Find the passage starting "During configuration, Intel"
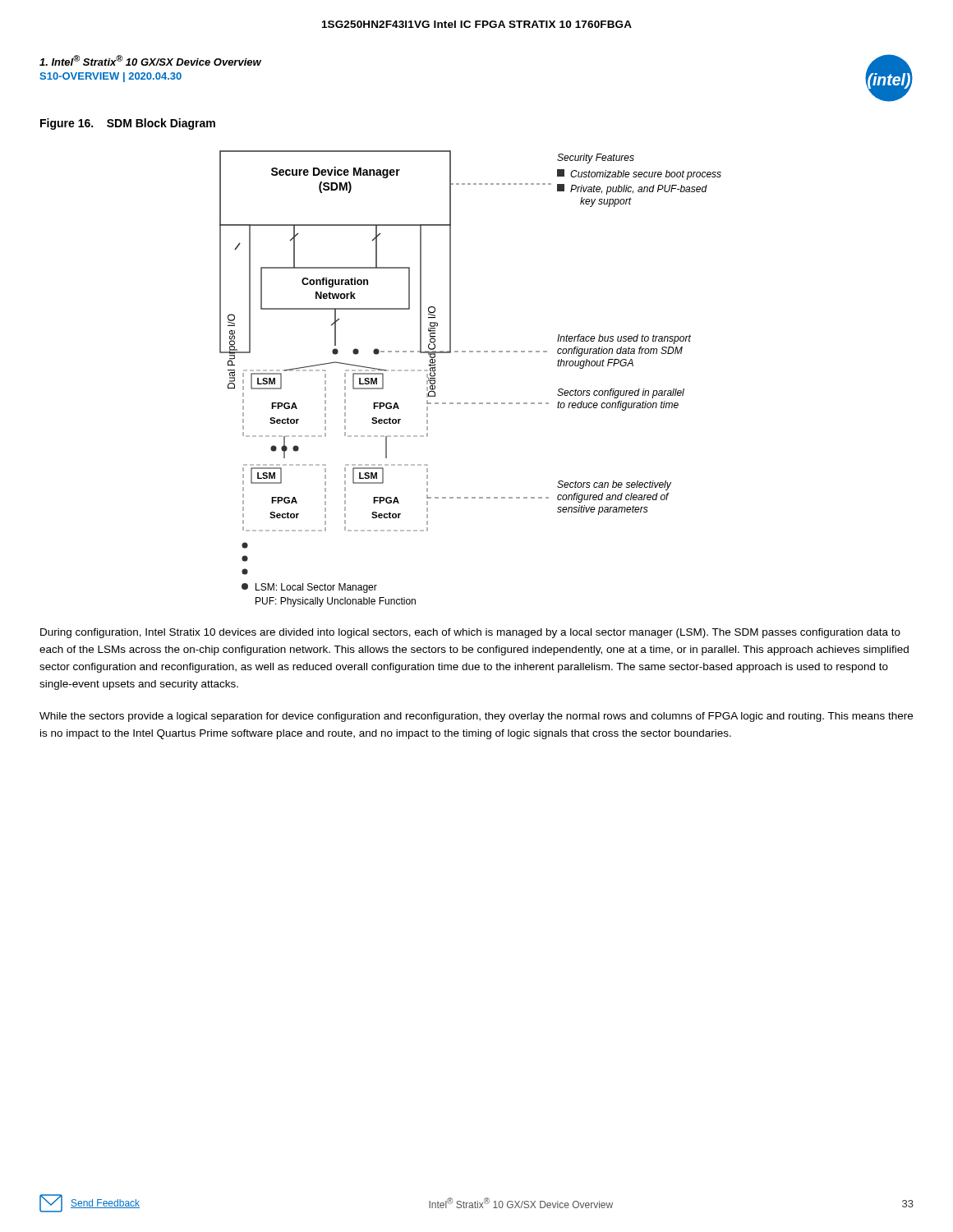This screenshot has width=953, height=1232. point(474,658)
